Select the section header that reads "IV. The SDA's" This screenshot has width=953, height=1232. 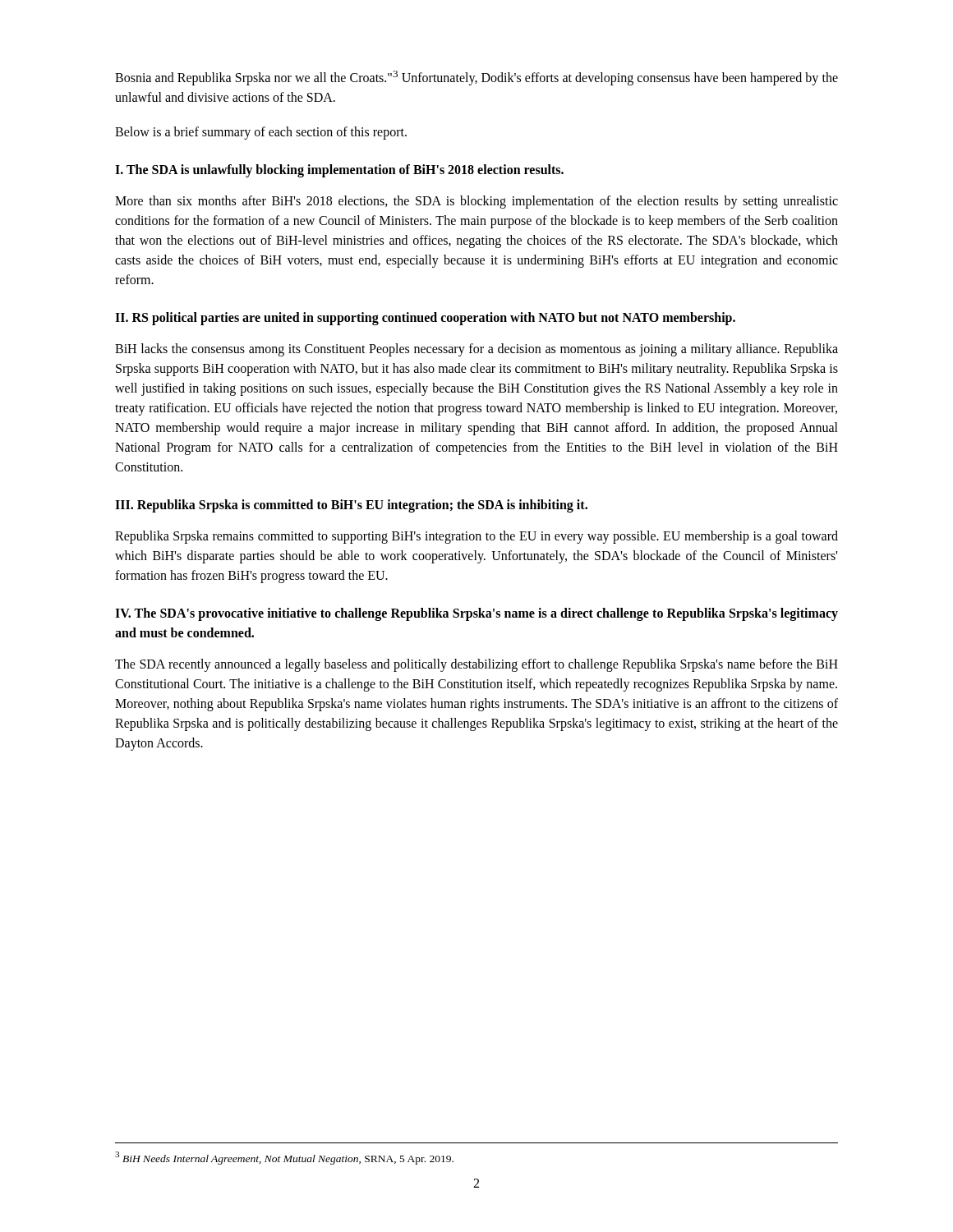476,623
